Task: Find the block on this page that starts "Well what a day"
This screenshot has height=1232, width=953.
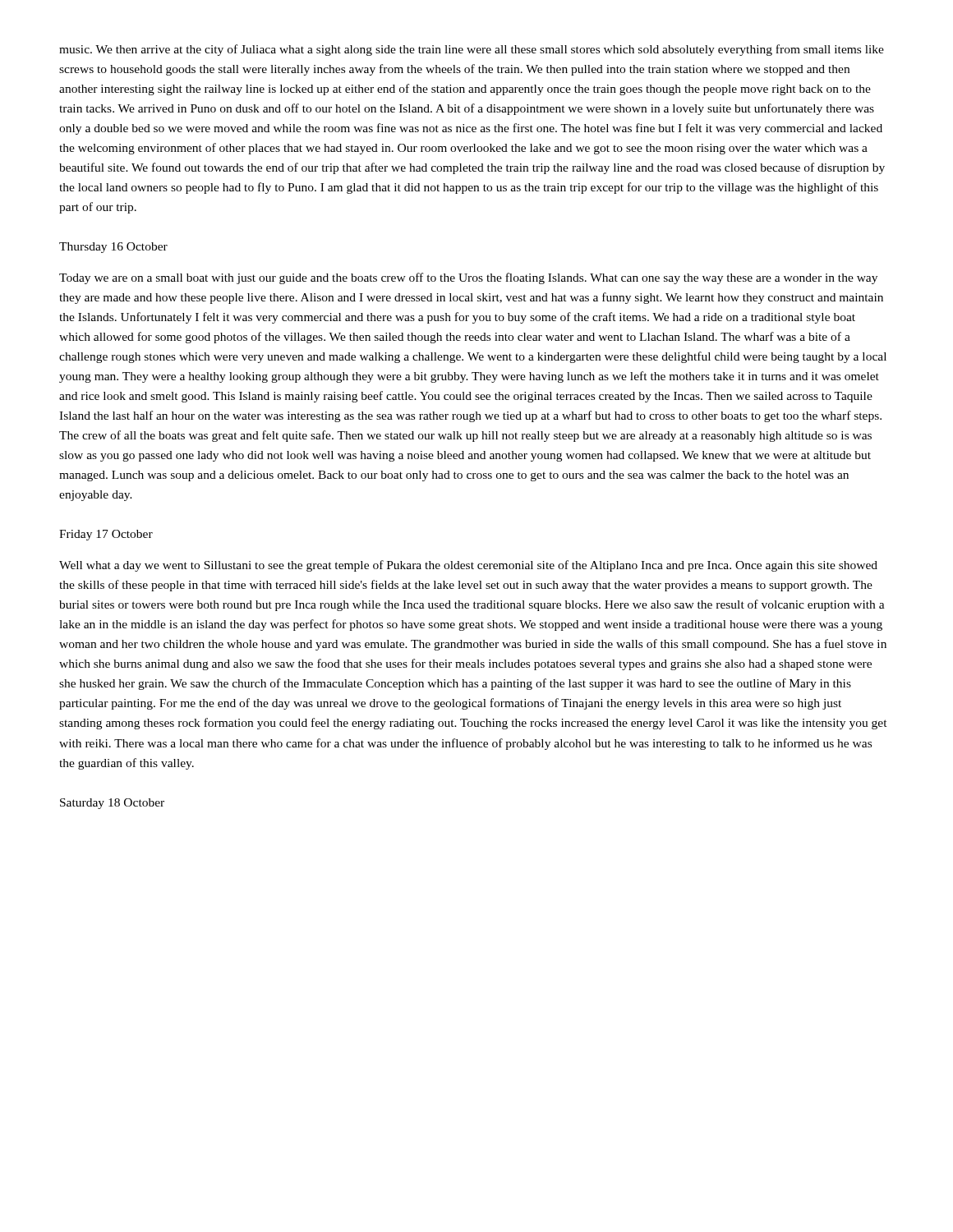Action: [473, 664]
